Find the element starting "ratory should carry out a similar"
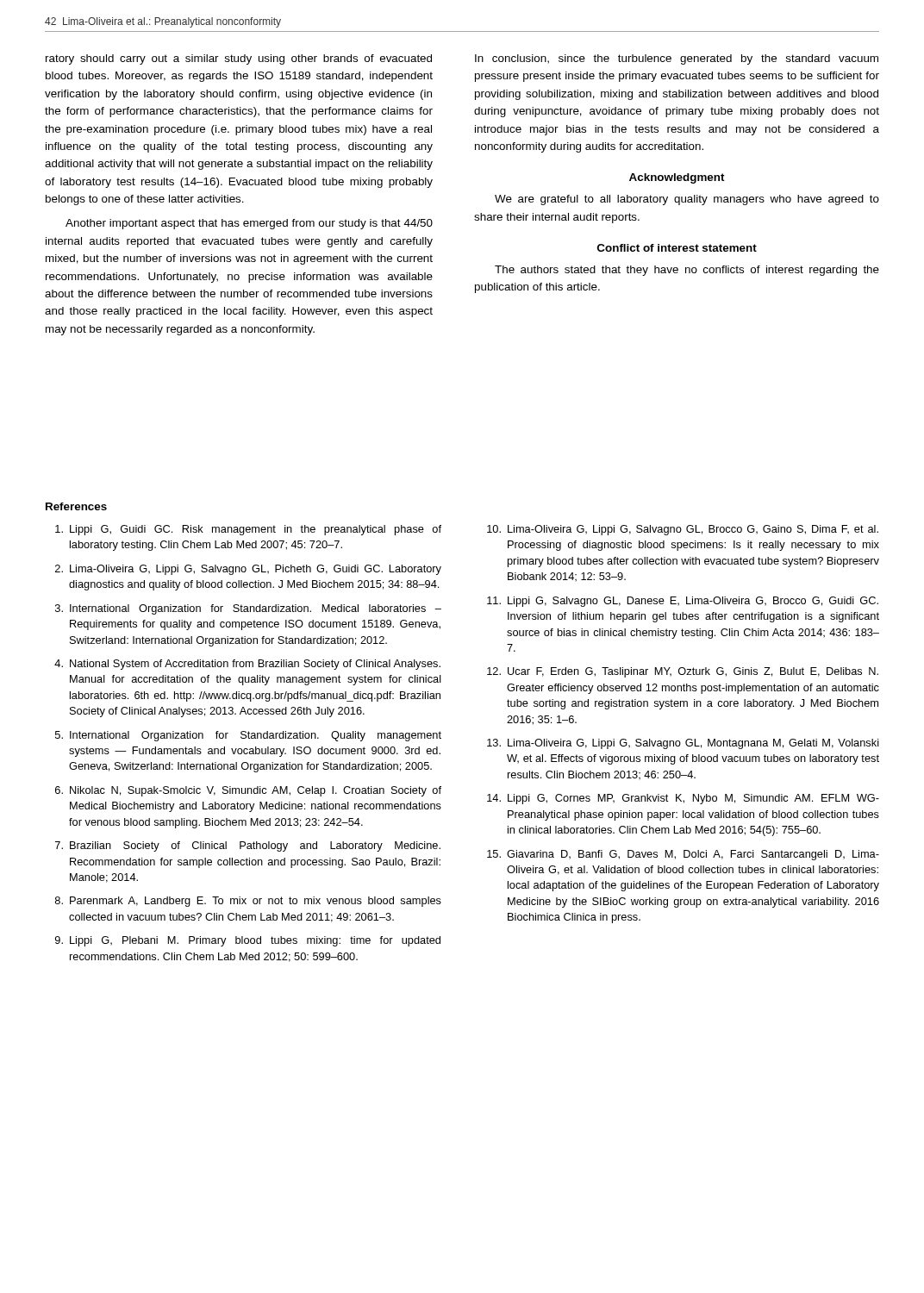The height and width of the screenshot is (1293, 924). (x=239, y=194)
